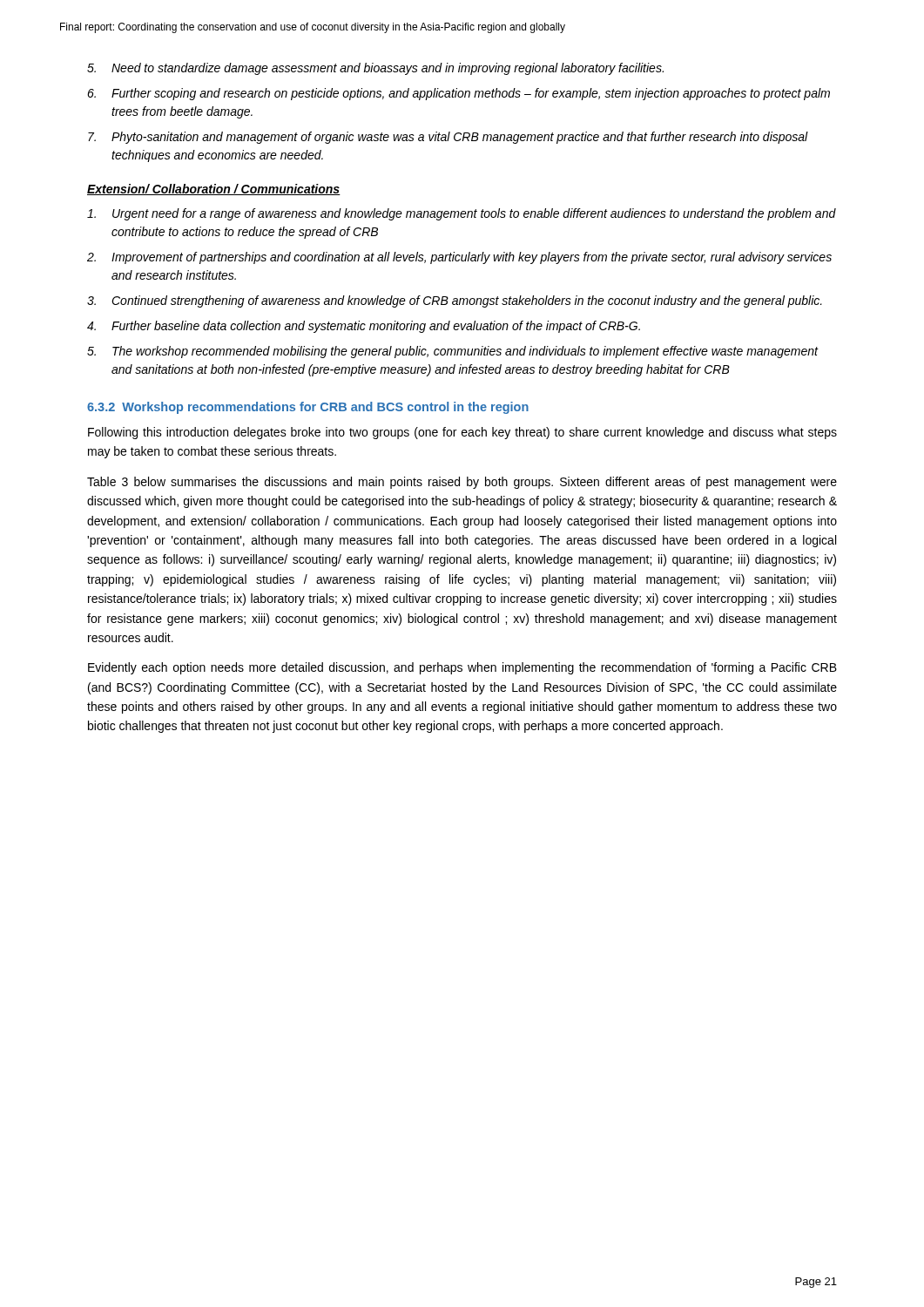Find the text block with the text "Table 3 below summarises the discussions and"

point(462,560)
